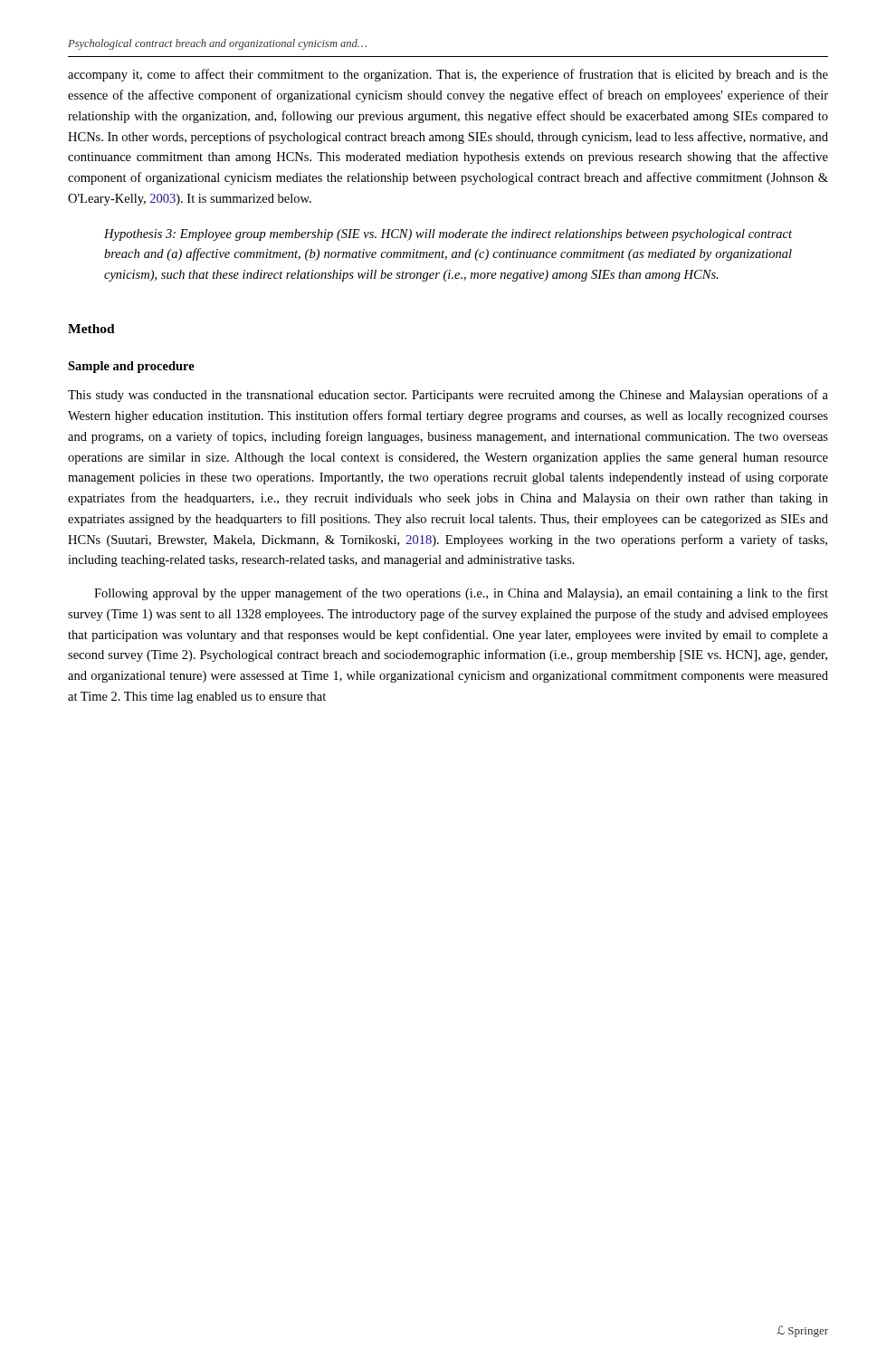Point to the text starting "Hypothesis 3: Employee group membership"
896x1358 pixels.
(448, 254)
